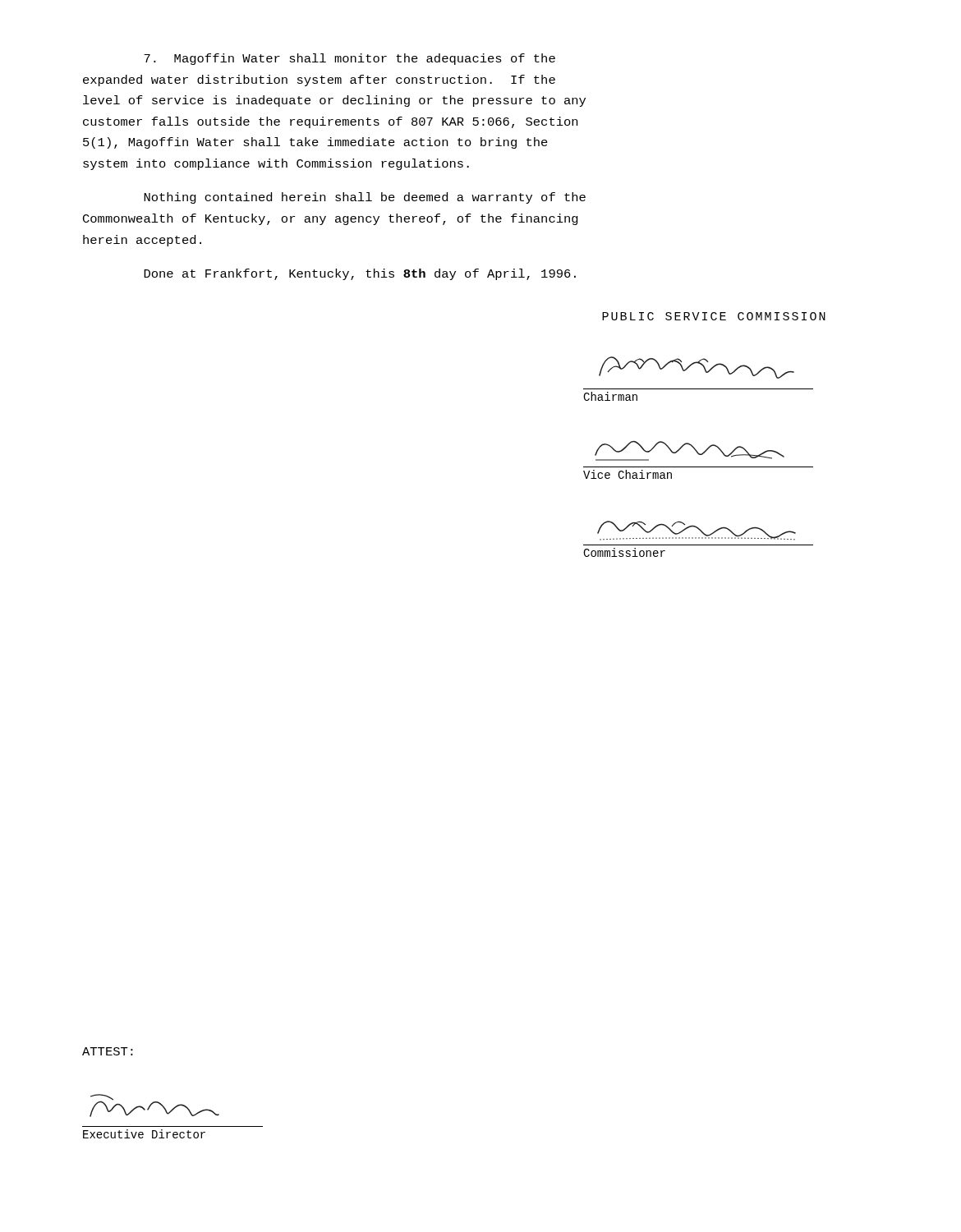961x1232 pixels.
Task: Locate the text block that reads "Nothing contained herein shall"
Action: coord(334,219)
